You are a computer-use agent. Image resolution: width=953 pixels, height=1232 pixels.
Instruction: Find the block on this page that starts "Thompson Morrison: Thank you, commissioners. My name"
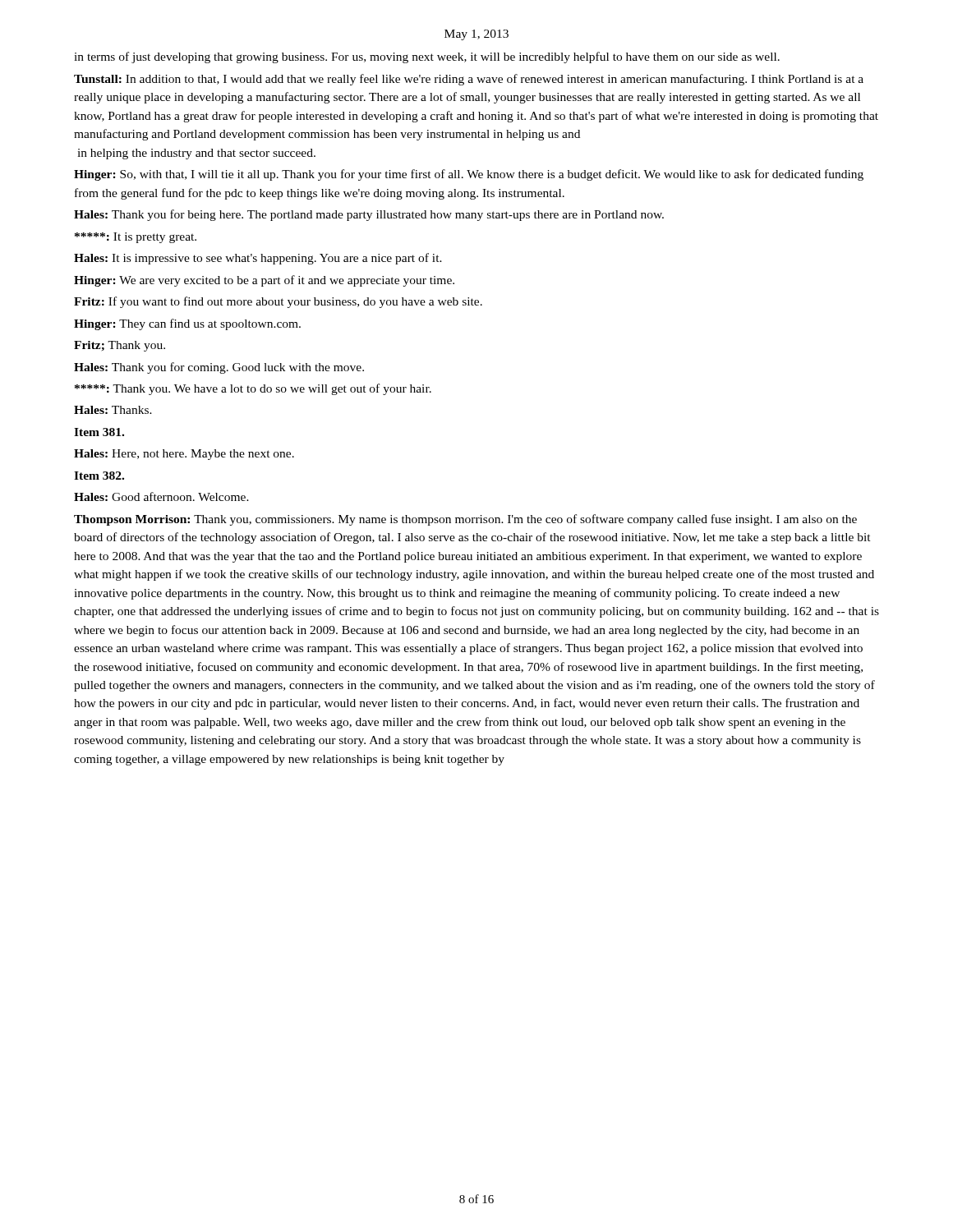[476, 639]
